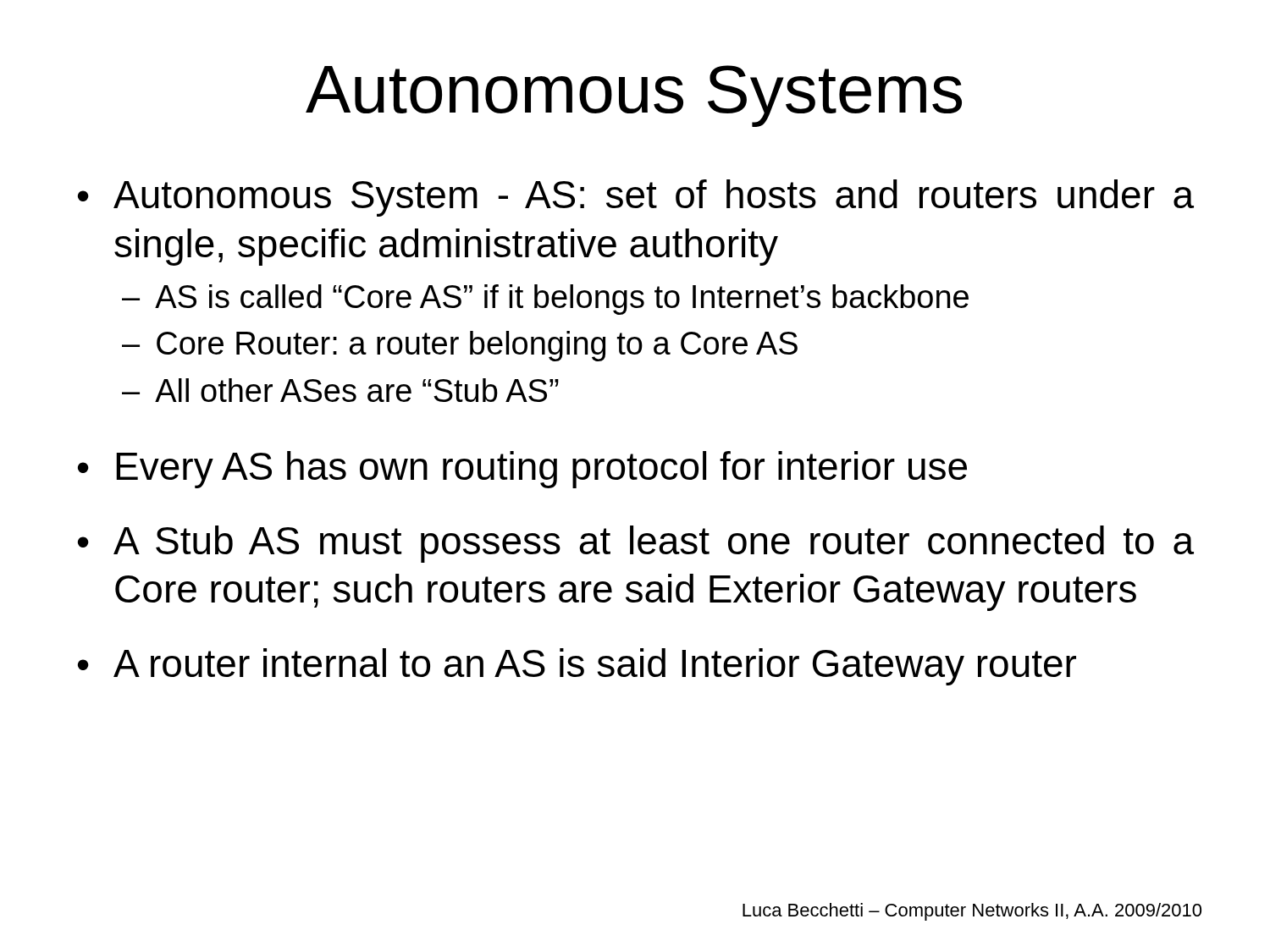The image size is (1270, 952).
Task: Click the passage that begins "• A Stub AS must possess at"
Action: [x=635, y=565]
